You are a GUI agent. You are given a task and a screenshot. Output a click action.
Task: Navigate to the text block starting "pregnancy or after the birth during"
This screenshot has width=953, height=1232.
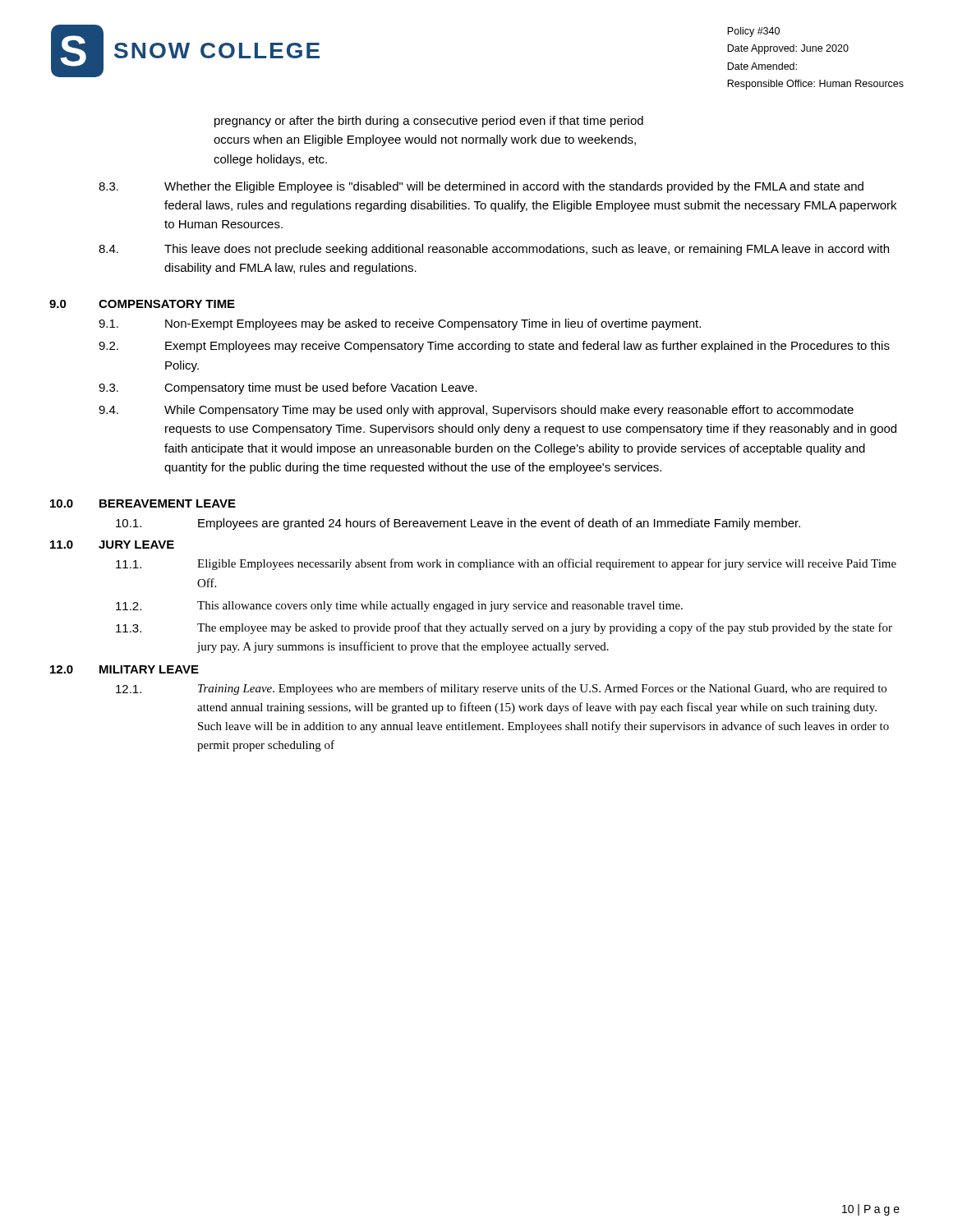coord(429,139)
